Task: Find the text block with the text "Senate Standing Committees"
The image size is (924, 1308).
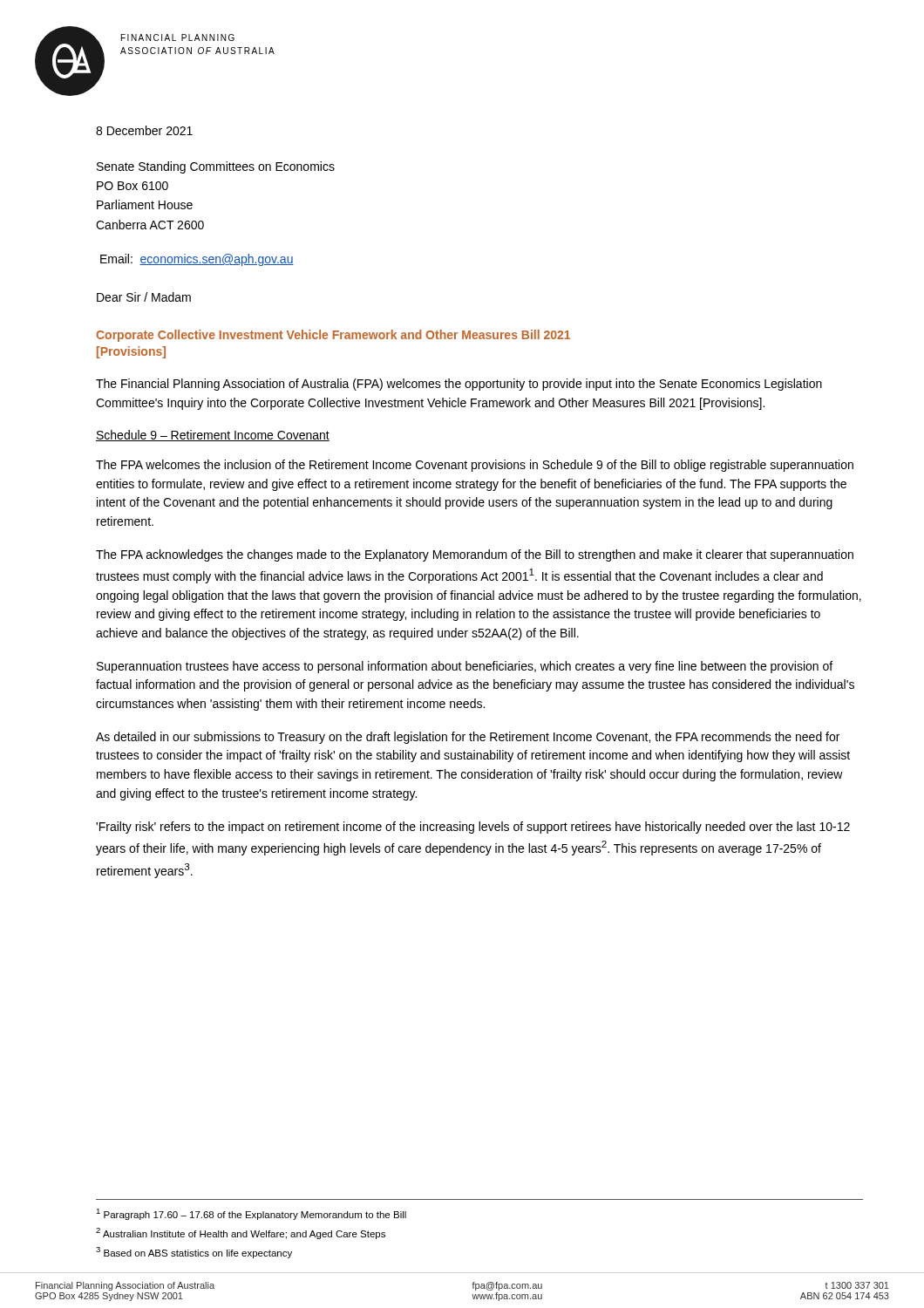Action: tap(216, 167)
